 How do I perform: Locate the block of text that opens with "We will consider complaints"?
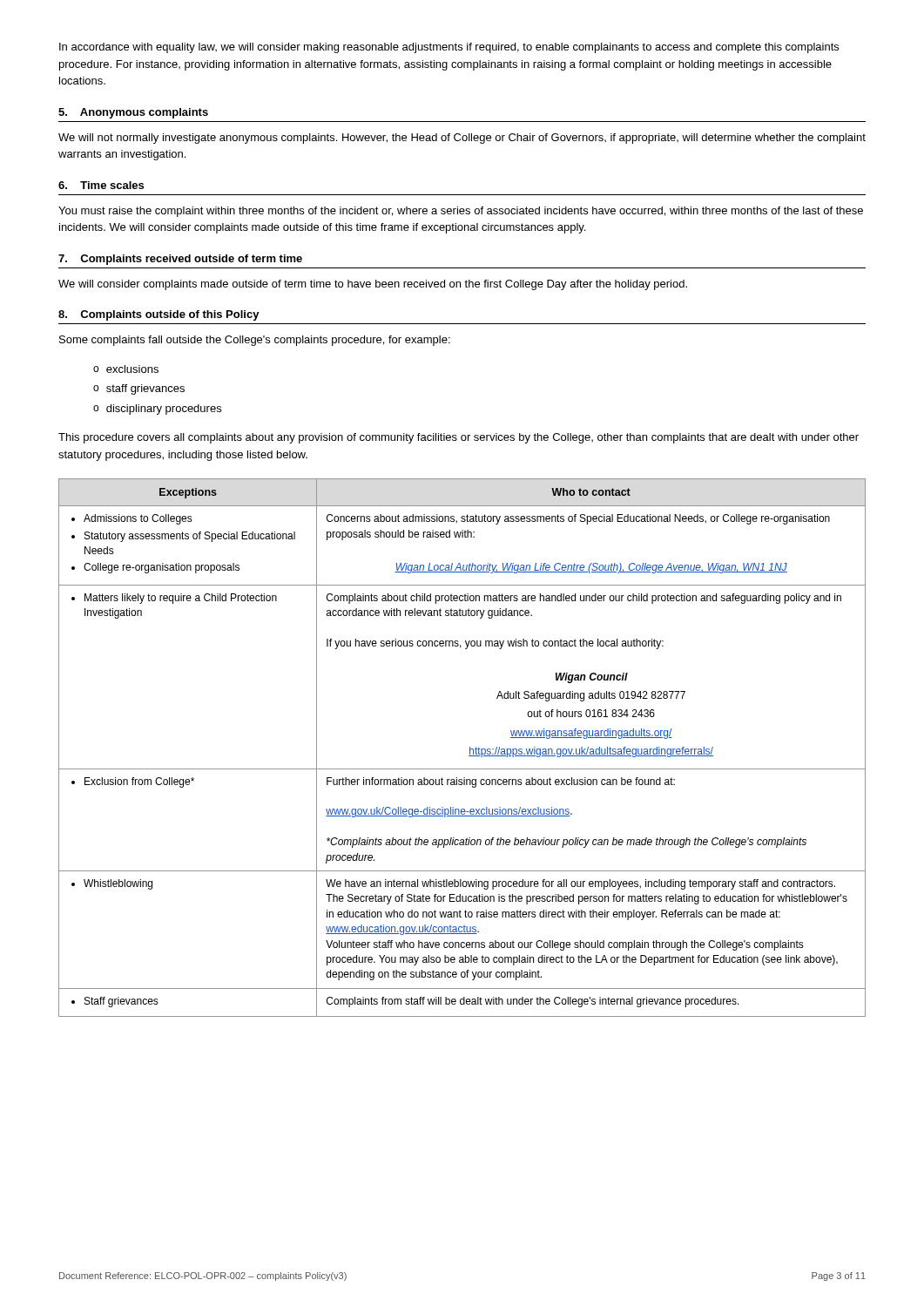pyautogui.click(x=373, y=283)
